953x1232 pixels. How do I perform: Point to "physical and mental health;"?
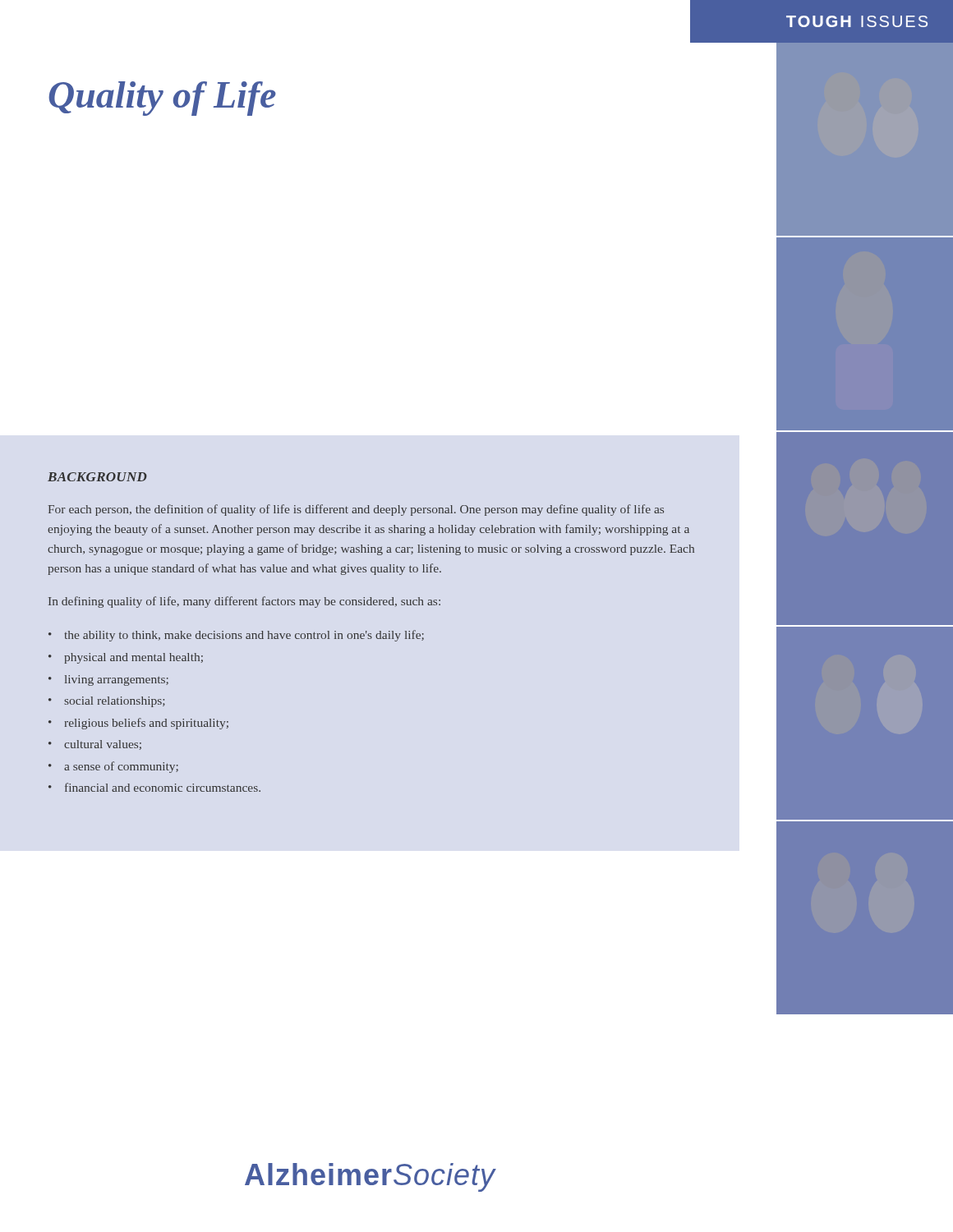coord(134,657)
